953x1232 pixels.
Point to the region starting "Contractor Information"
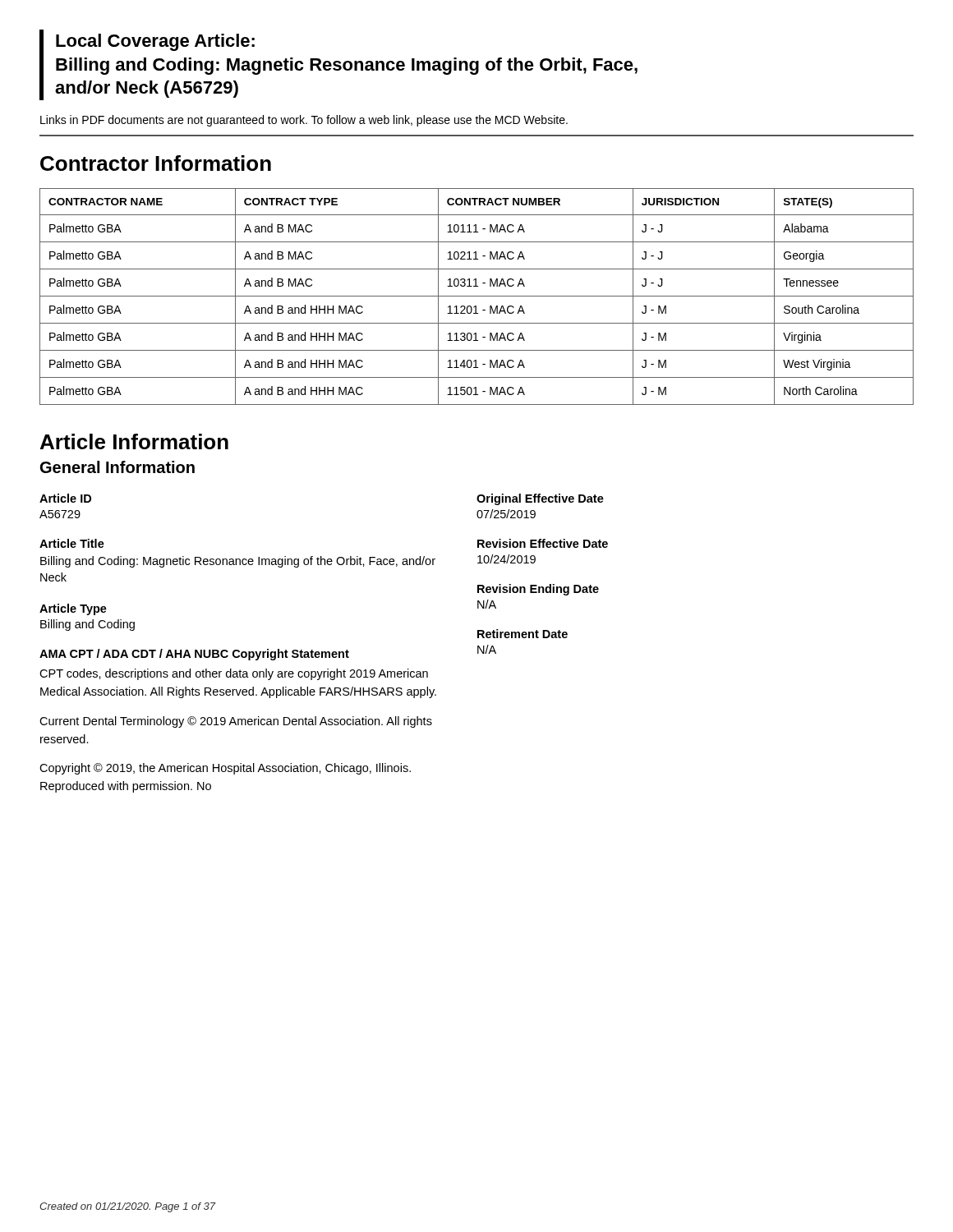156,163
